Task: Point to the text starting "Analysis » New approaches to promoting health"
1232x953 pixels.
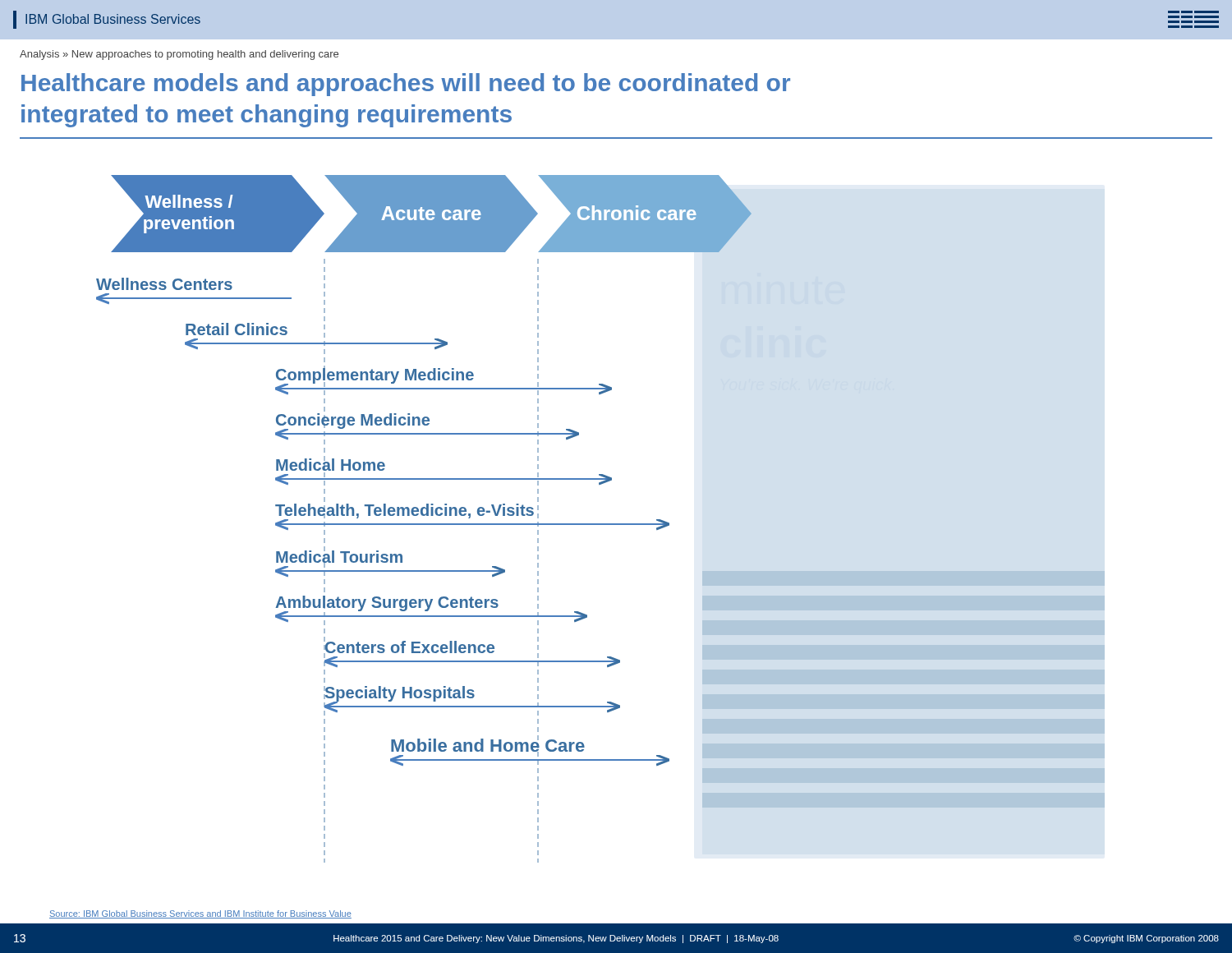Action: coord(179,54)
